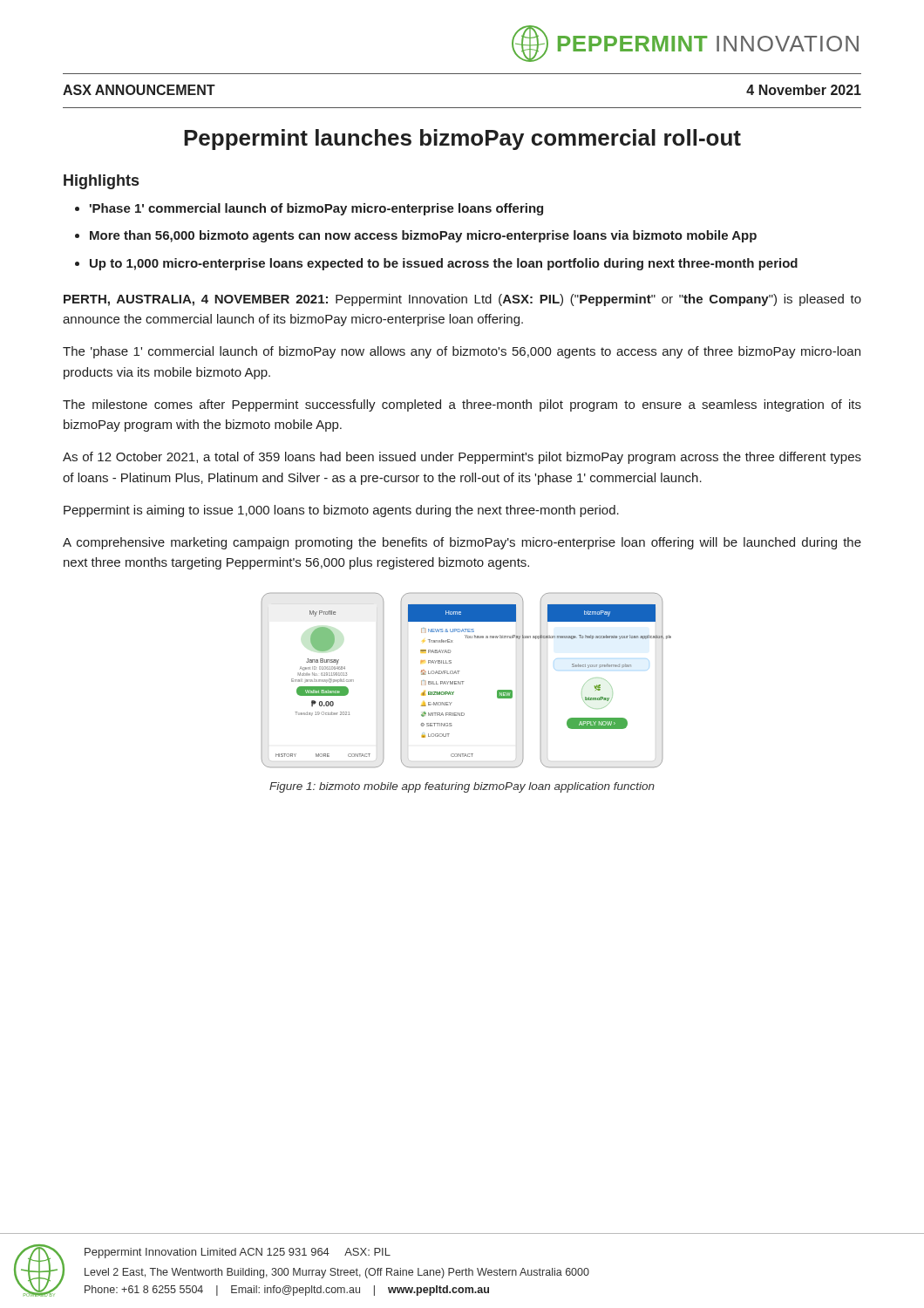
Task: Locate the region starting "'Phase 1' commercial launch of bizmoPay micro-enterprise loans"
Action: pyautogui.click(x=317, y=208)
